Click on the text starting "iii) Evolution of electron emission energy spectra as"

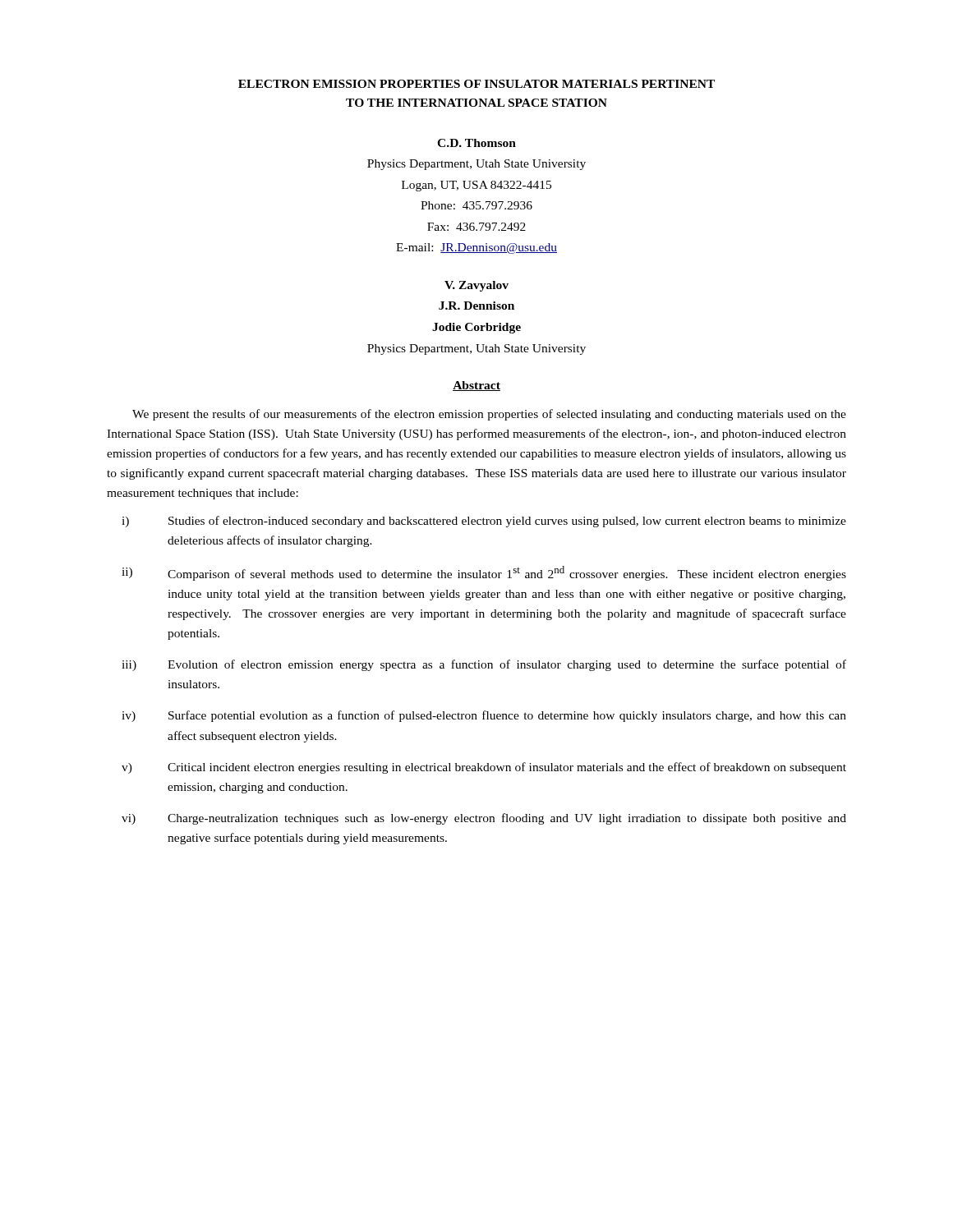pyautogui.click(x=476, y=675)
